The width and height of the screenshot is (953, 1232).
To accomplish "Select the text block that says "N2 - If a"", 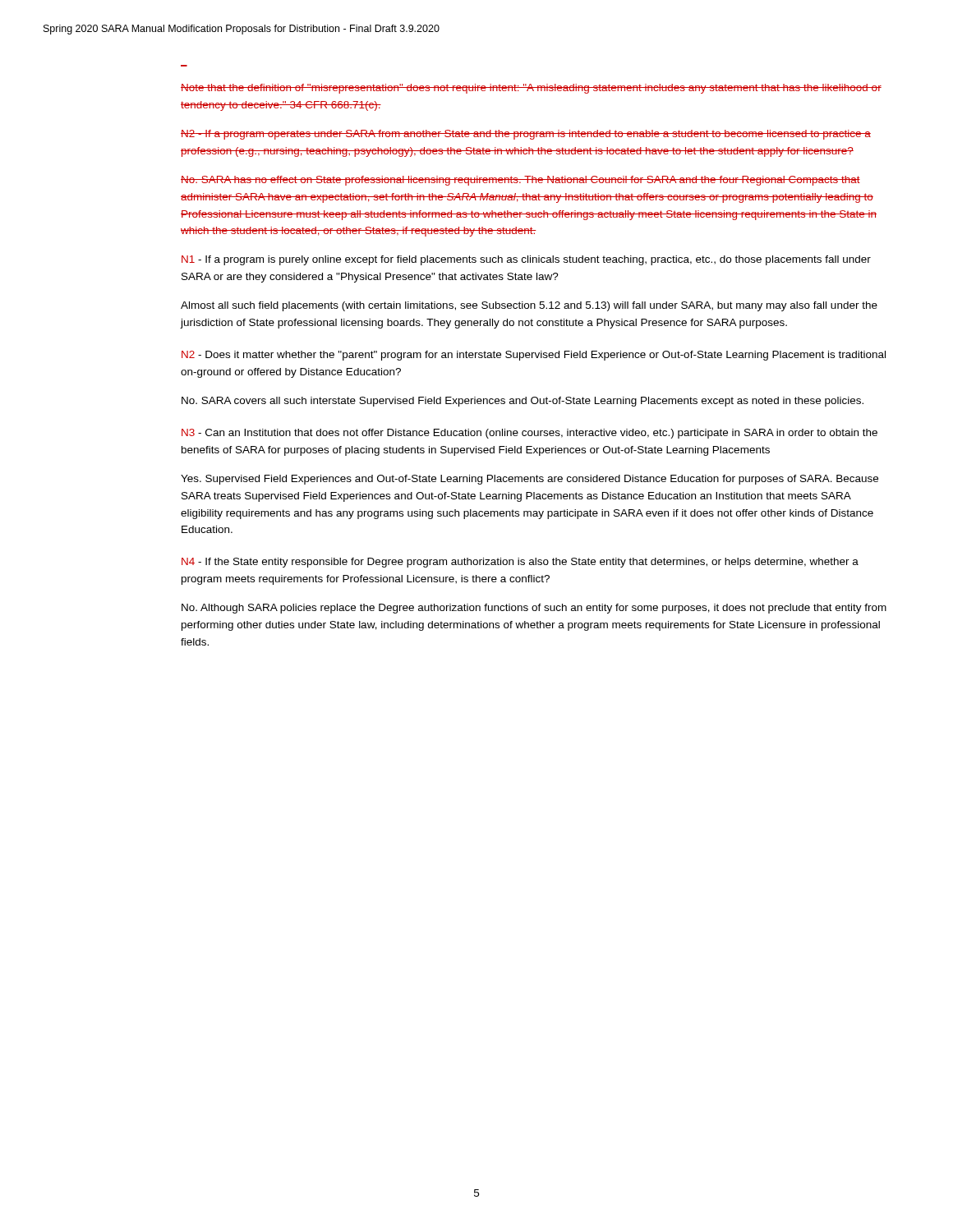I will (526, 142).
